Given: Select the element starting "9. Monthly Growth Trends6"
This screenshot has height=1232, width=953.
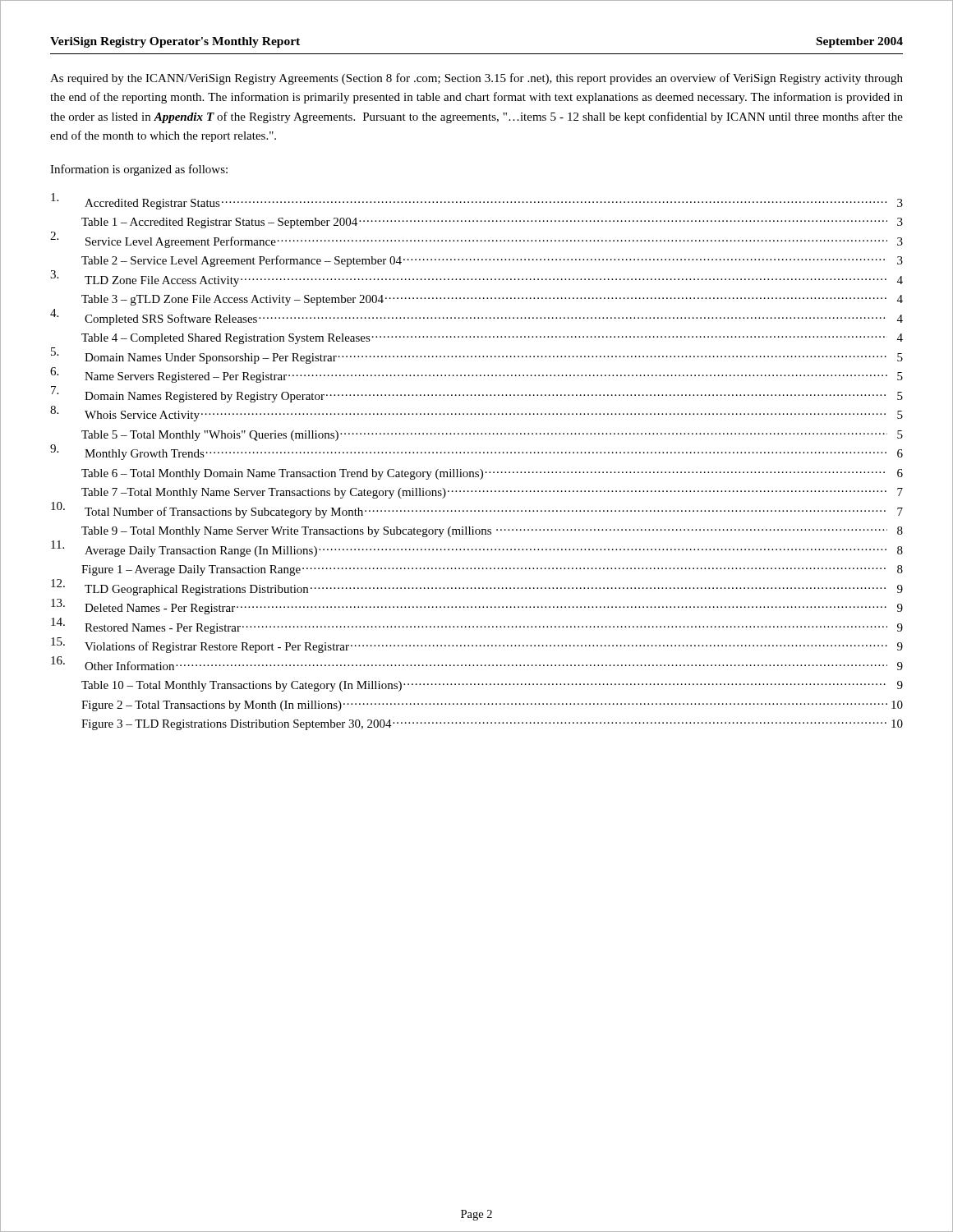Looking at the screenshot, I should click(x=476, y=451).
